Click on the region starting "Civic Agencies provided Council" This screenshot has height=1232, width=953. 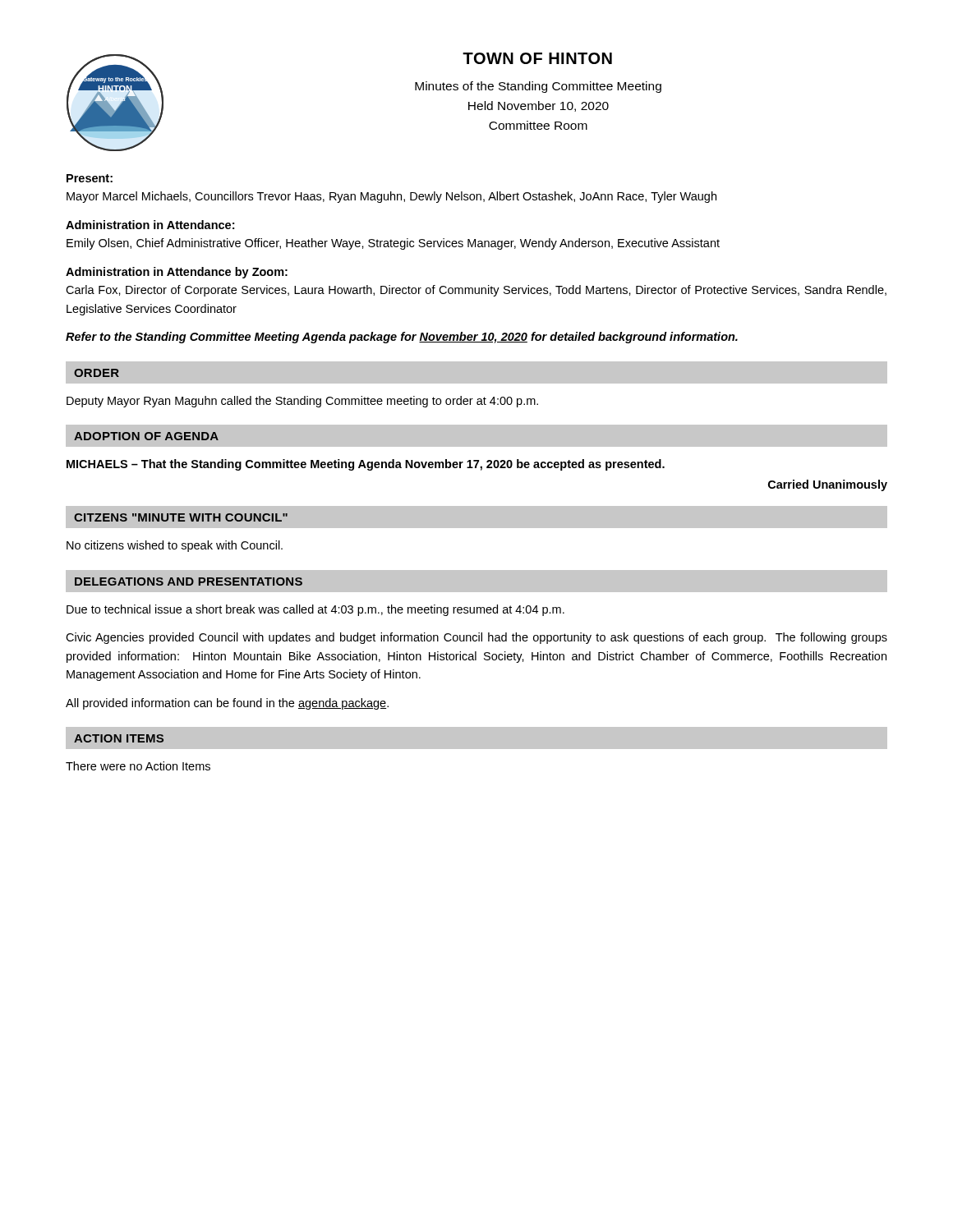(x=476, y=656)
